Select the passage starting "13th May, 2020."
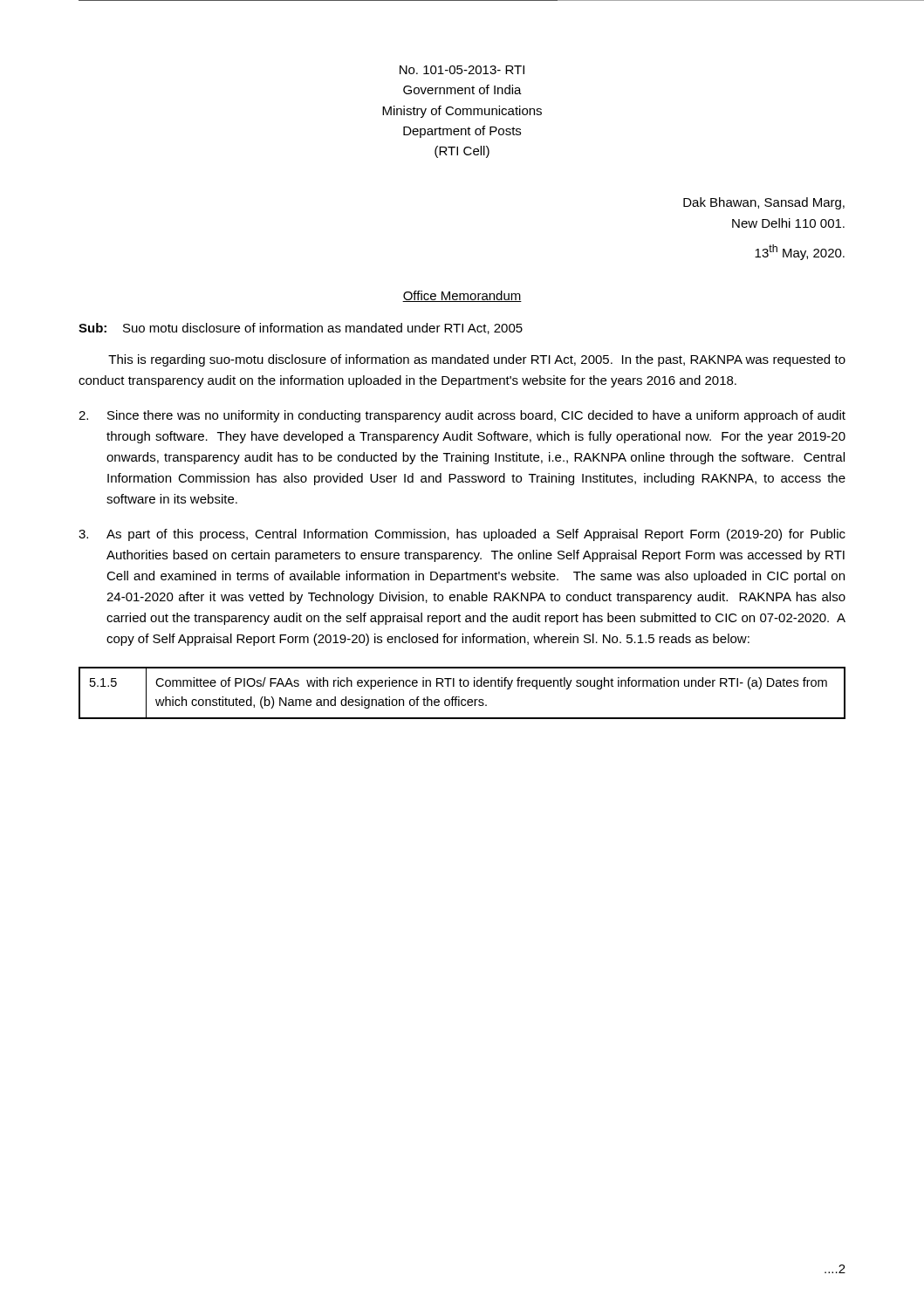The height and width of the screenshot is (1309, 924). point(800,252)
